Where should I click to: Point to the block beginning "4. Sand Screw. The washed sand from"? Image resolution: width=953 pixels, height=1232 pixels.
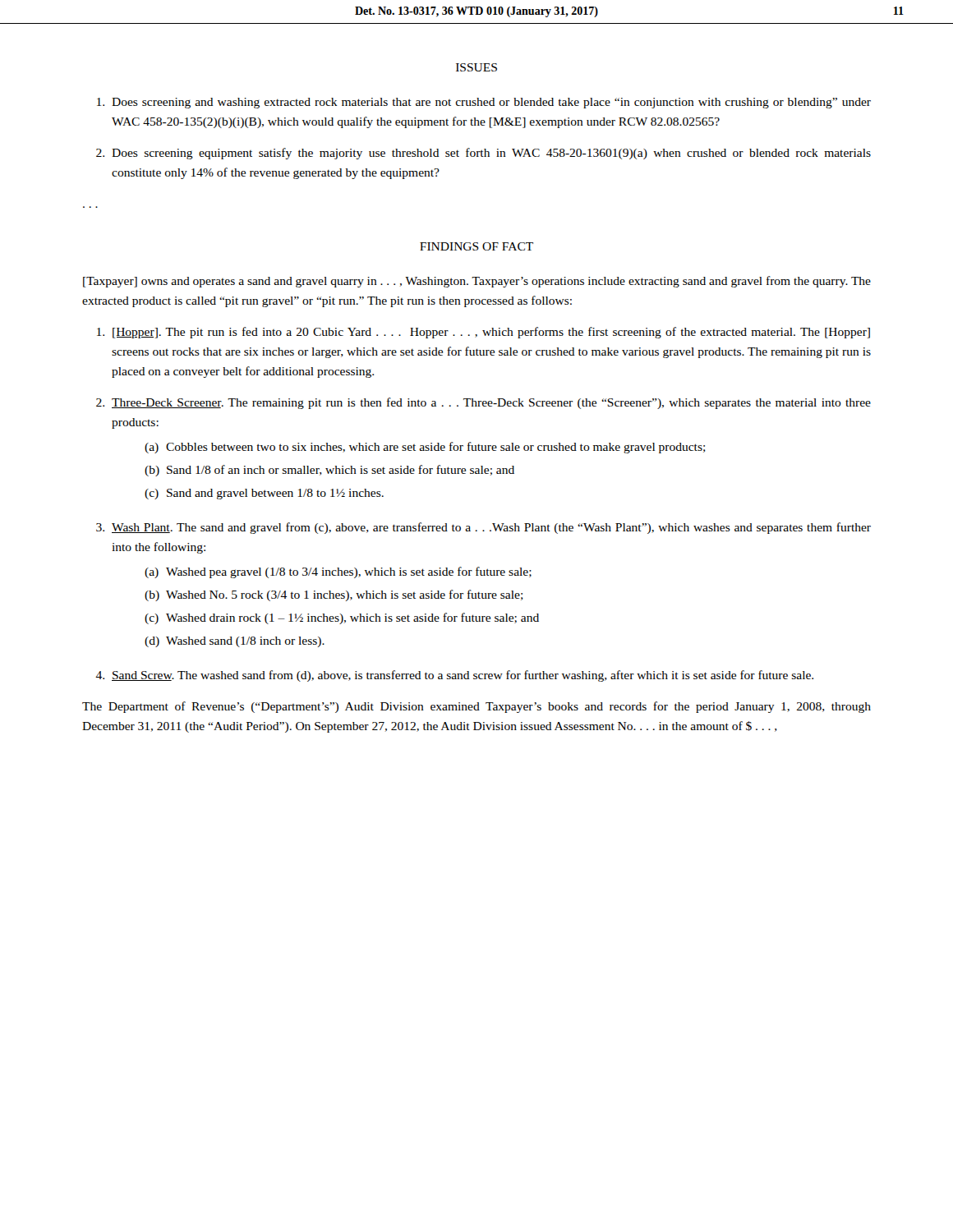(476, 675)
